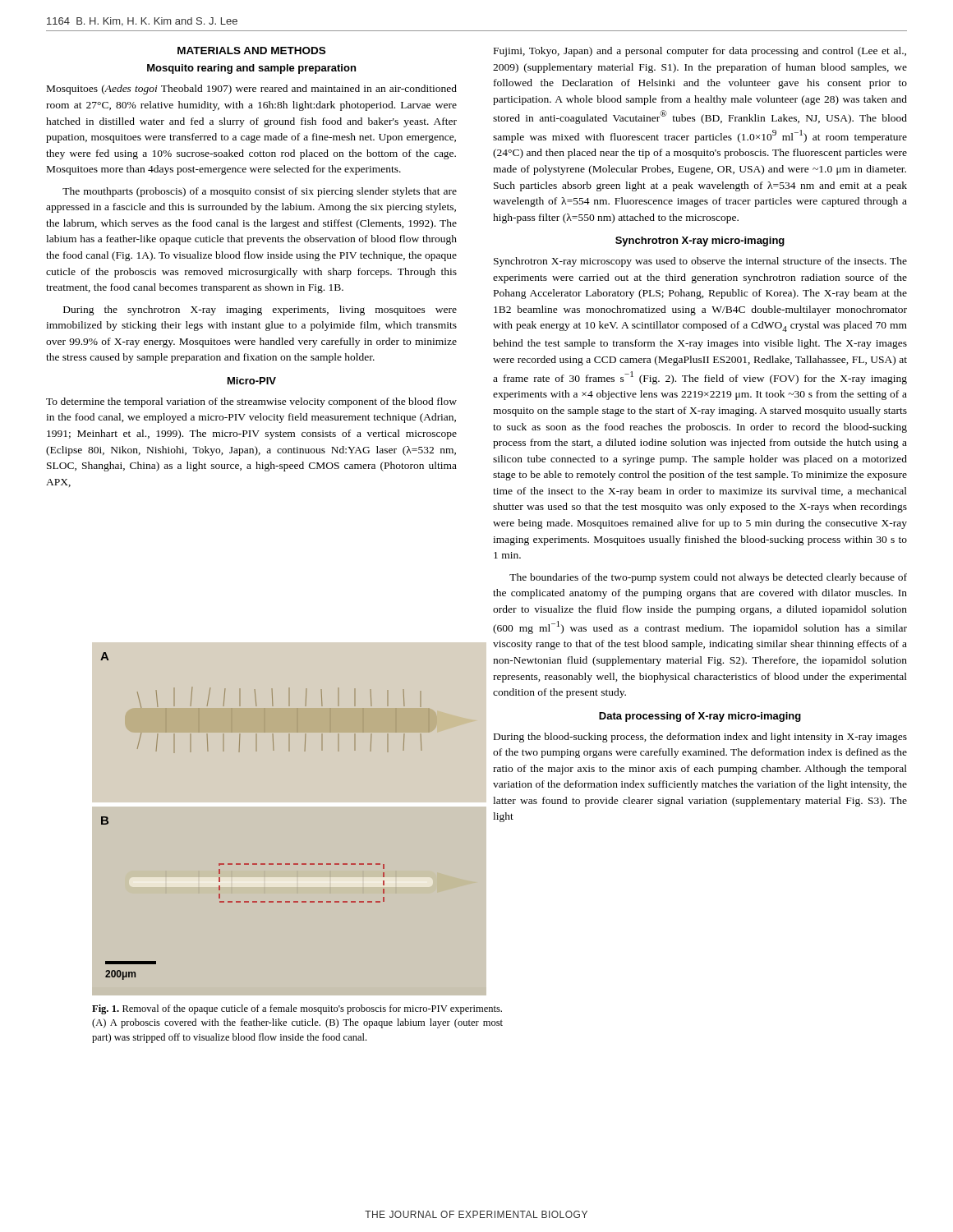
Task: Point to the section header beginning "Data processing of"
Action: [700, 716]
